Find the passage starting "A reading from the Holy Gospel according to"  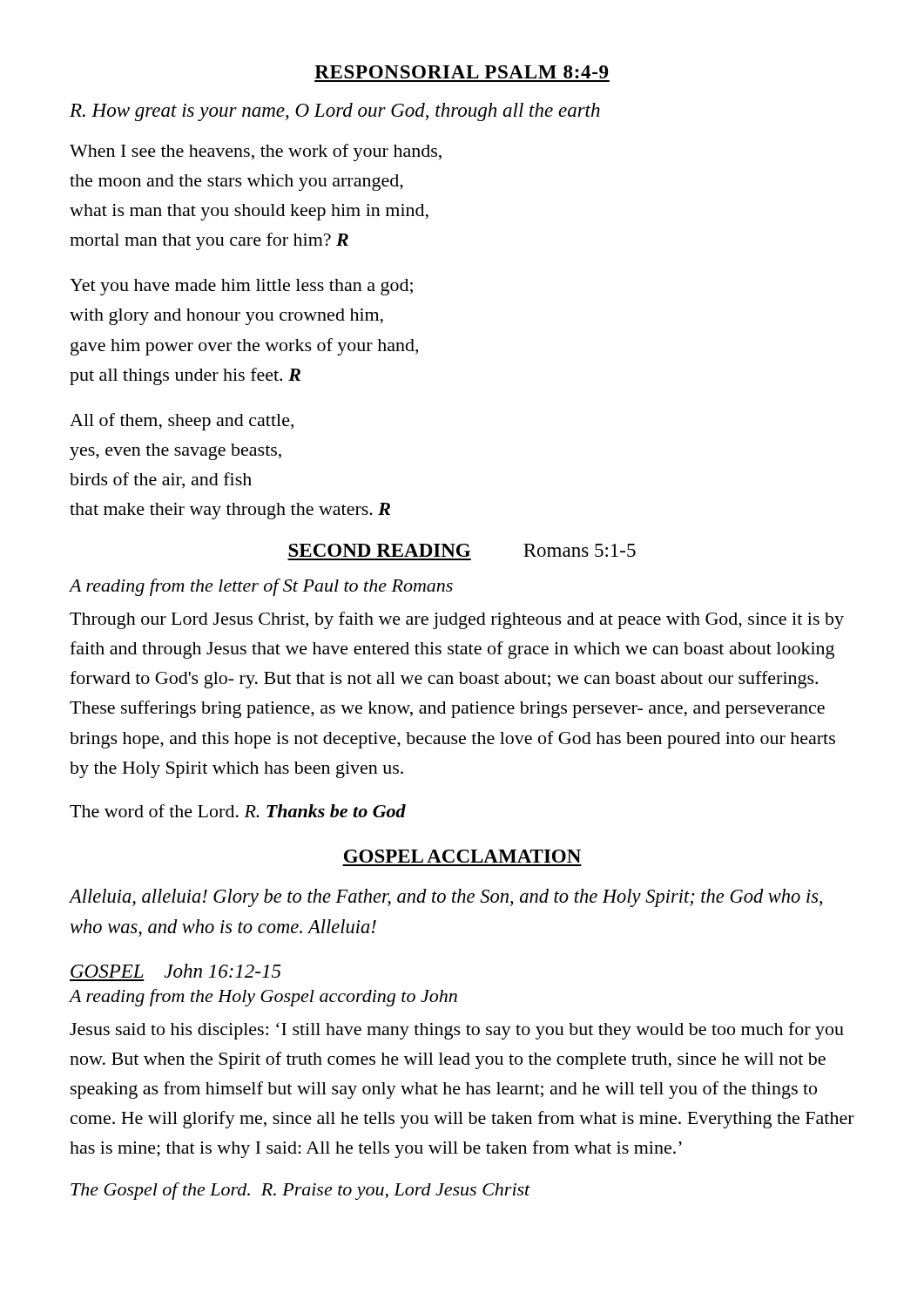pos(264,995)
